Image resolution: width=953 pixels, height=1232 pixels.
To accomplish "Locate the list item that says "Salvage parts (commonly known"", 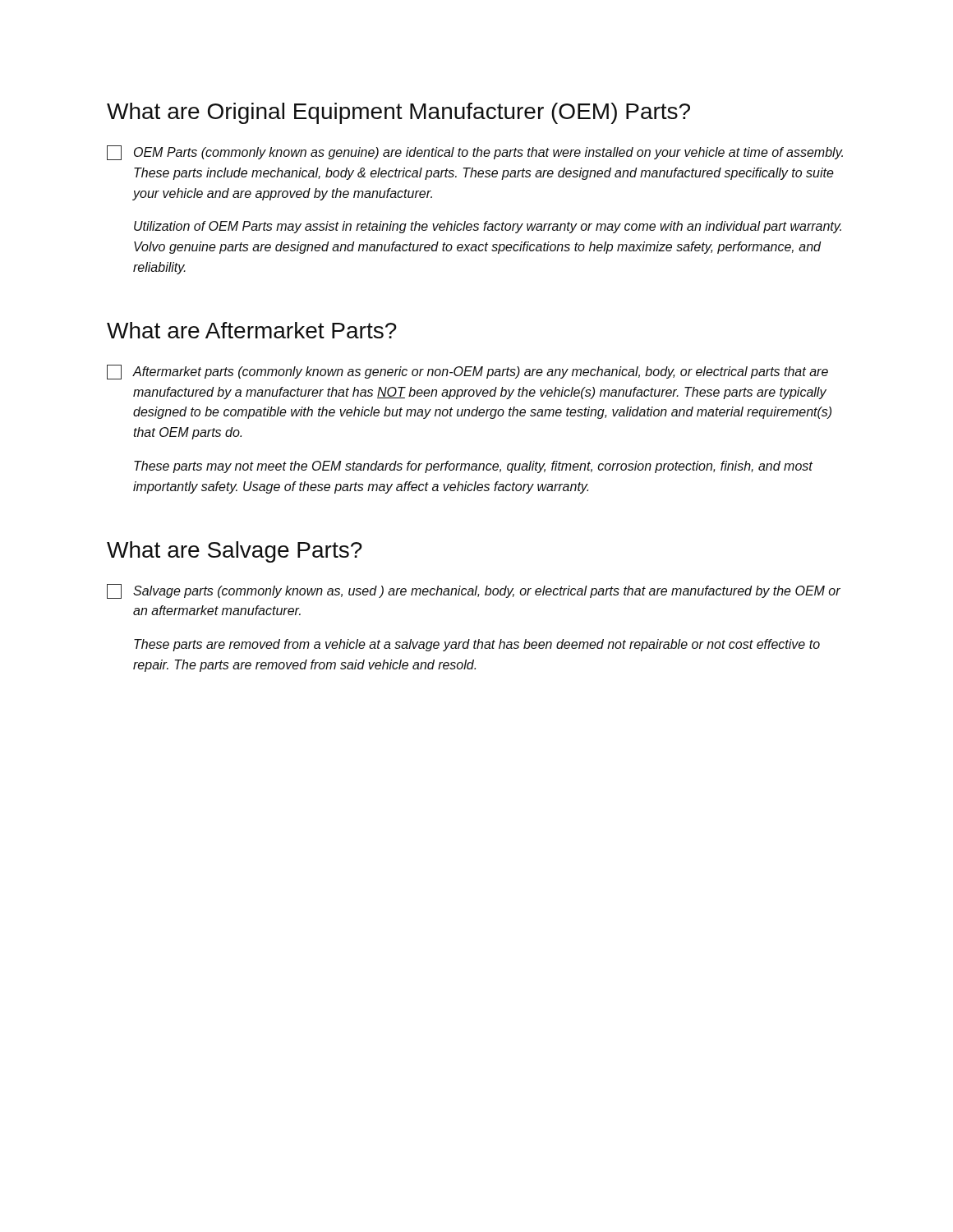I will coord(476,602).
